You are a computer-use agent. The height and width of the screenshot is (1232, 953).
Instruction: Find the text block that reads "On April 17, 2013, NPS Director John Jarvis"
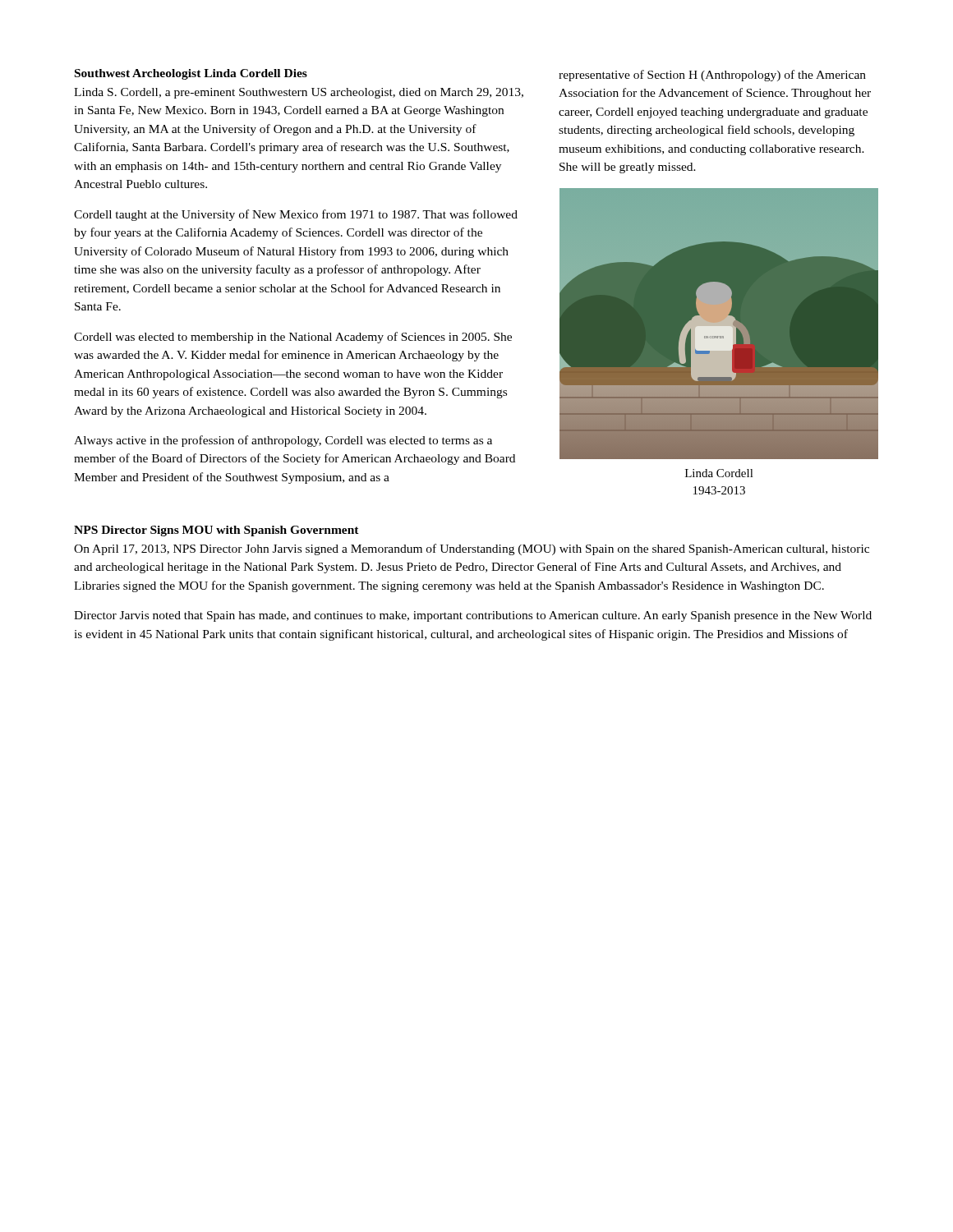(x=472, y=567)
